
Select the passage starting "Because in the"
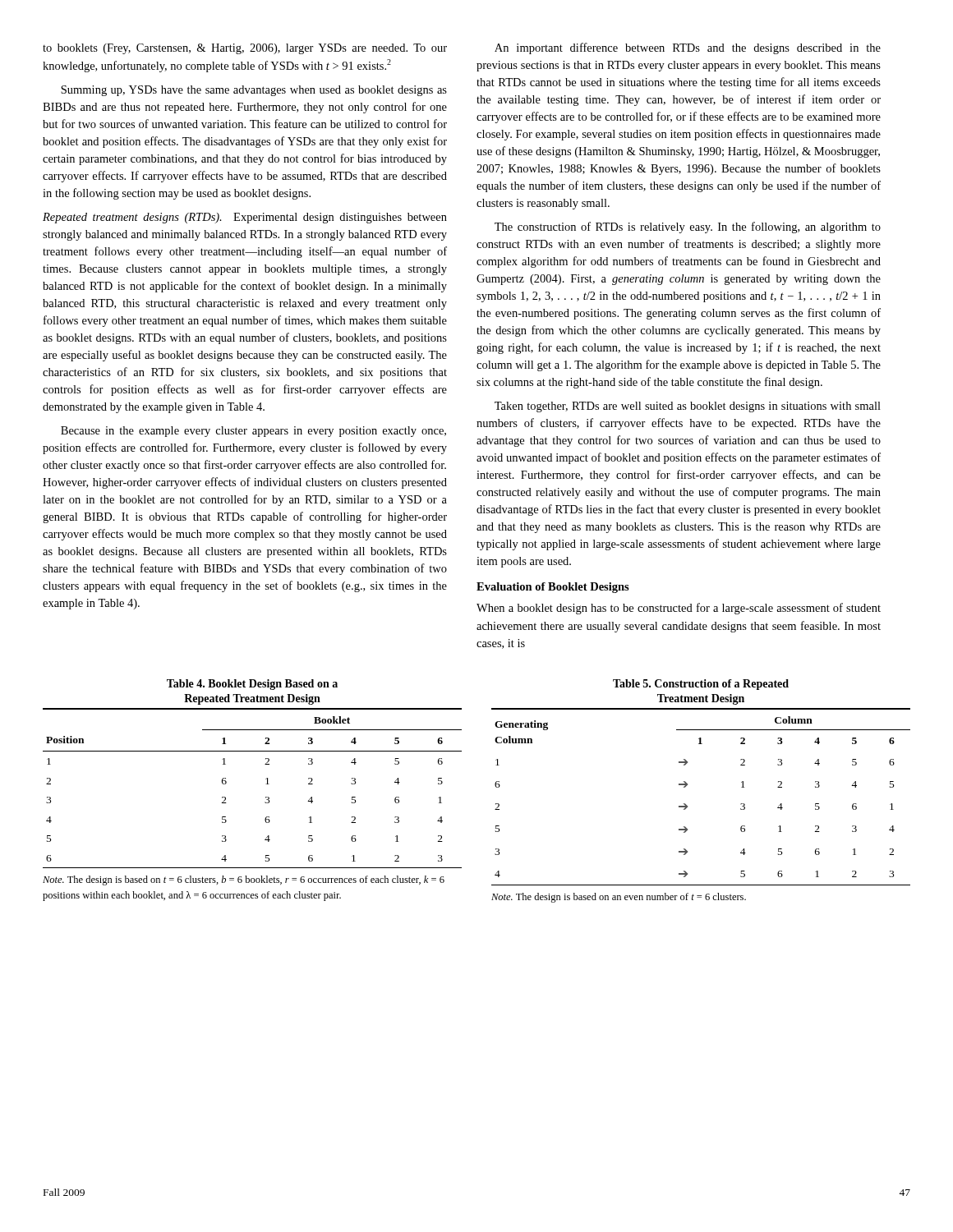pos(245,517)
